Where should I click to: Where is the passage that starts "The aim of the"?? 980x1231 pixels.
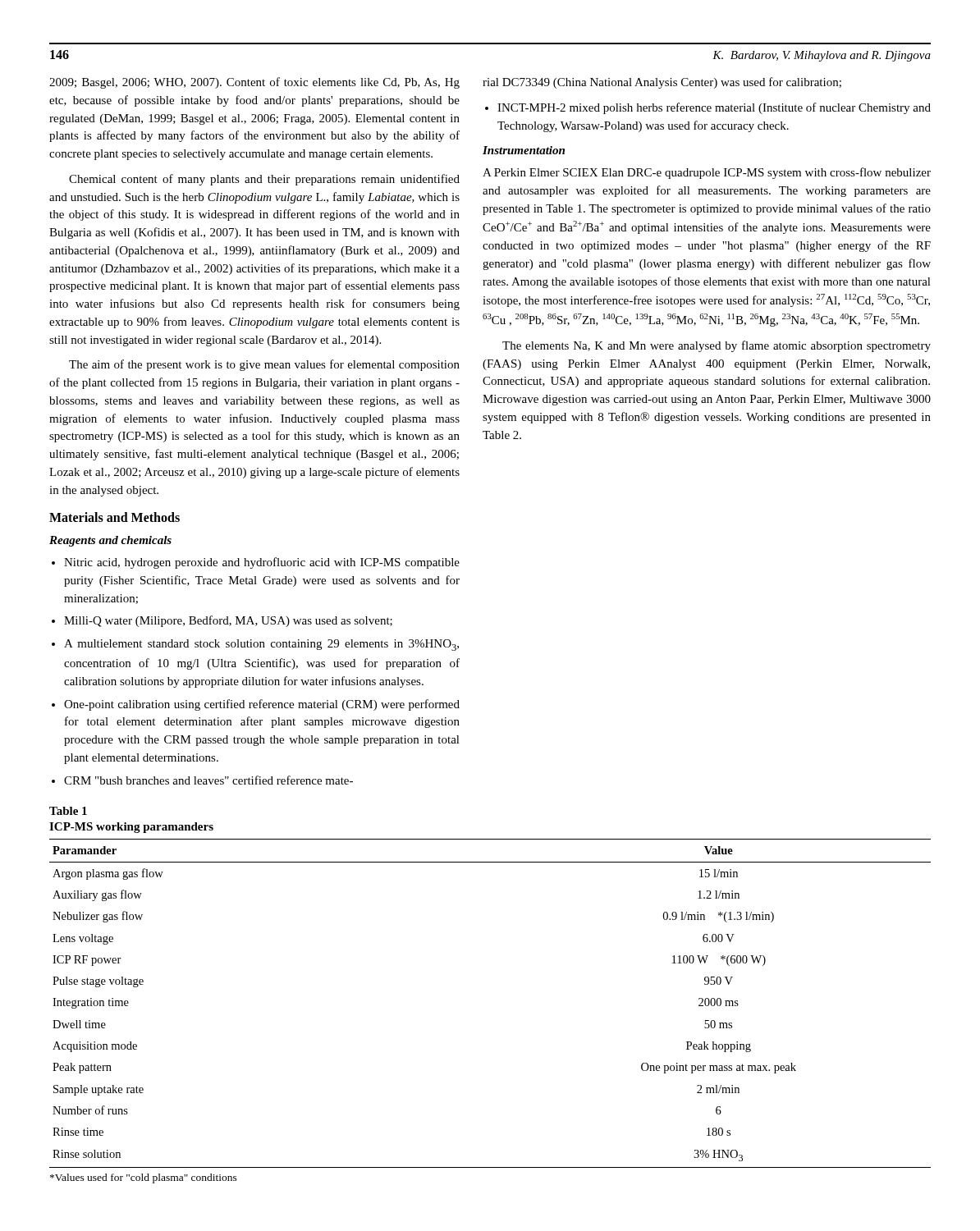click(x=254, y=428)
